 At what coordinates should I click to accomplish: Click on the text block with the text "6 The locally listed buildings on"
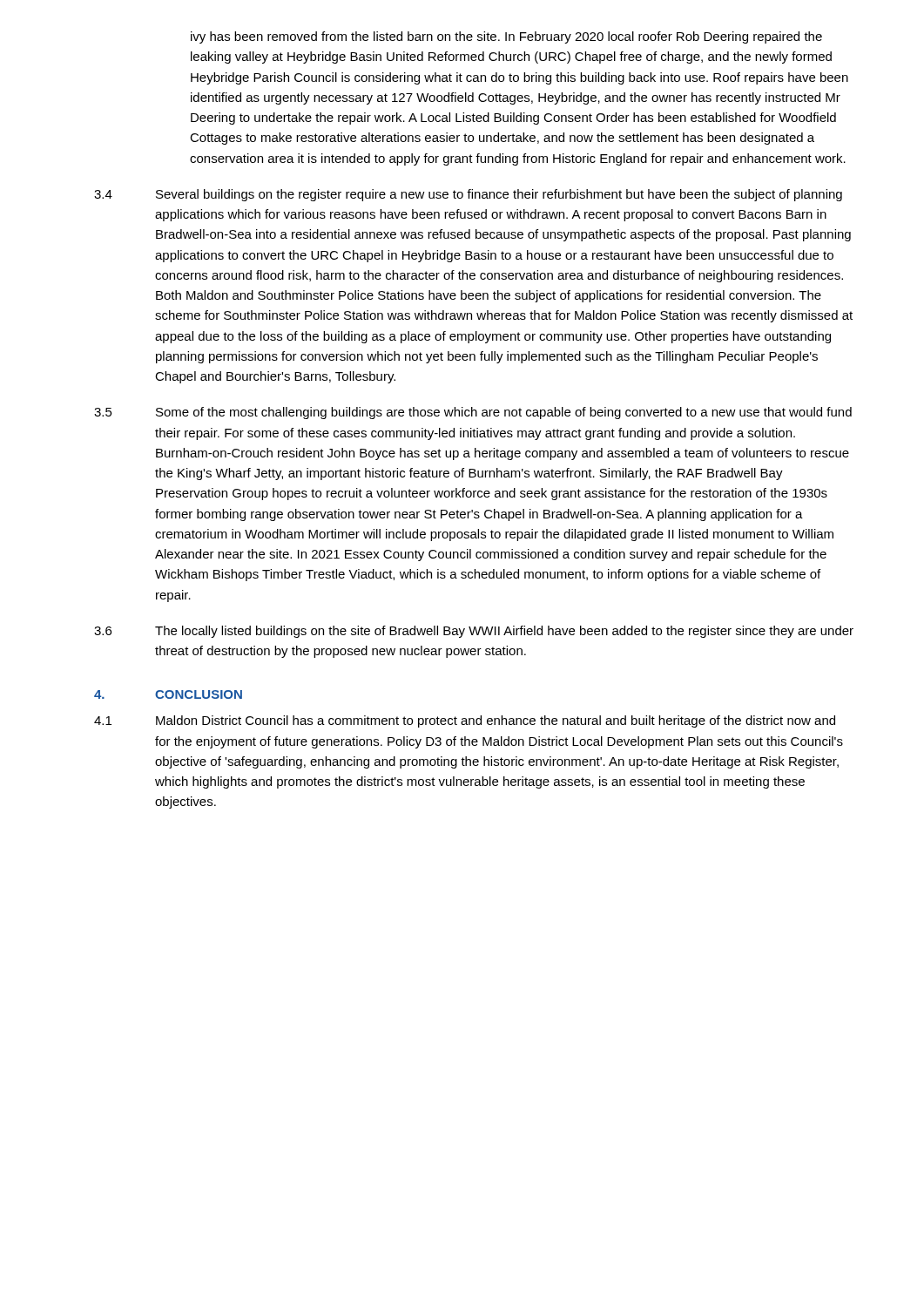474,640
